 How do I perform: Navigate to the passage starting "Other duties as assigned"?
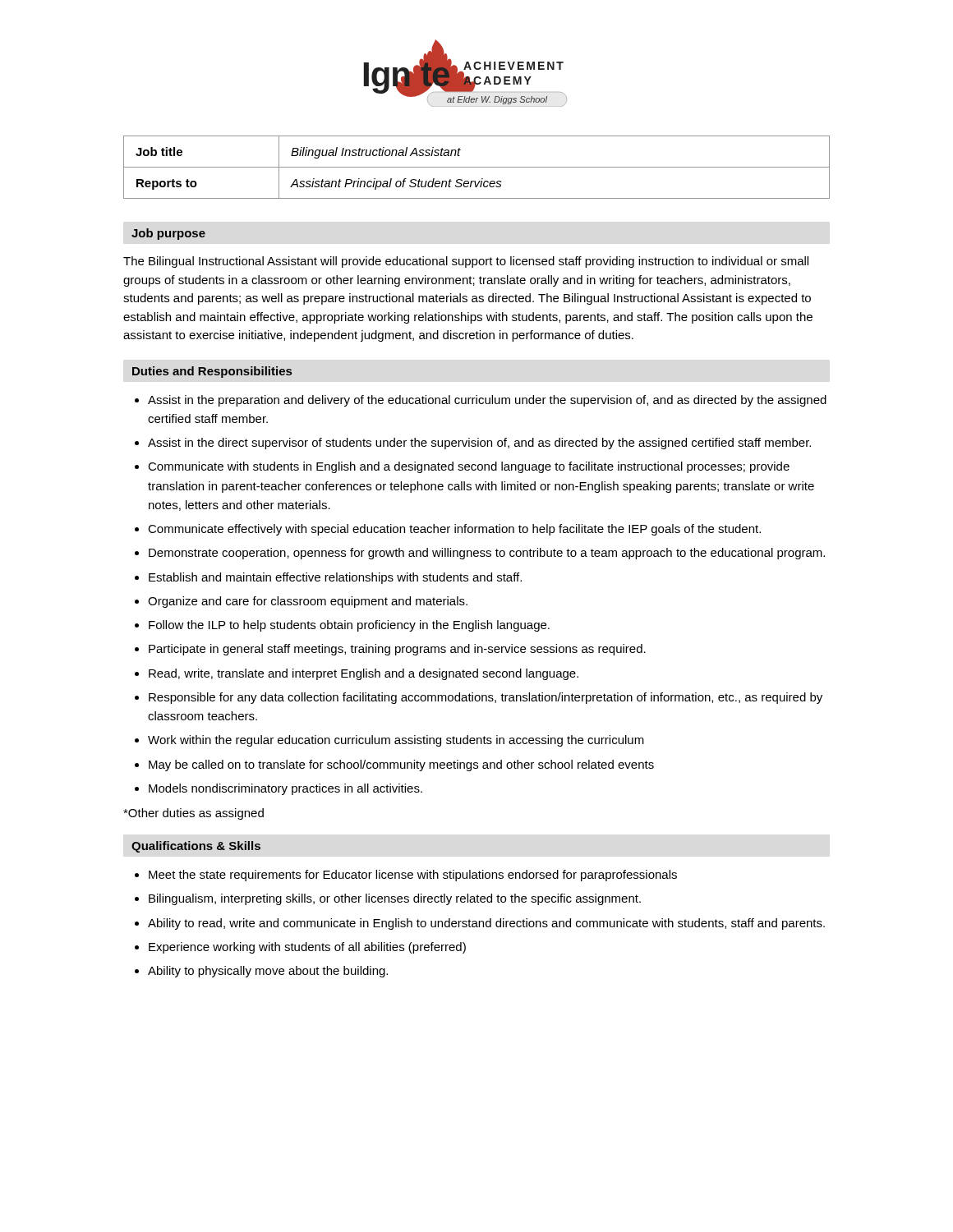[194, 813]
